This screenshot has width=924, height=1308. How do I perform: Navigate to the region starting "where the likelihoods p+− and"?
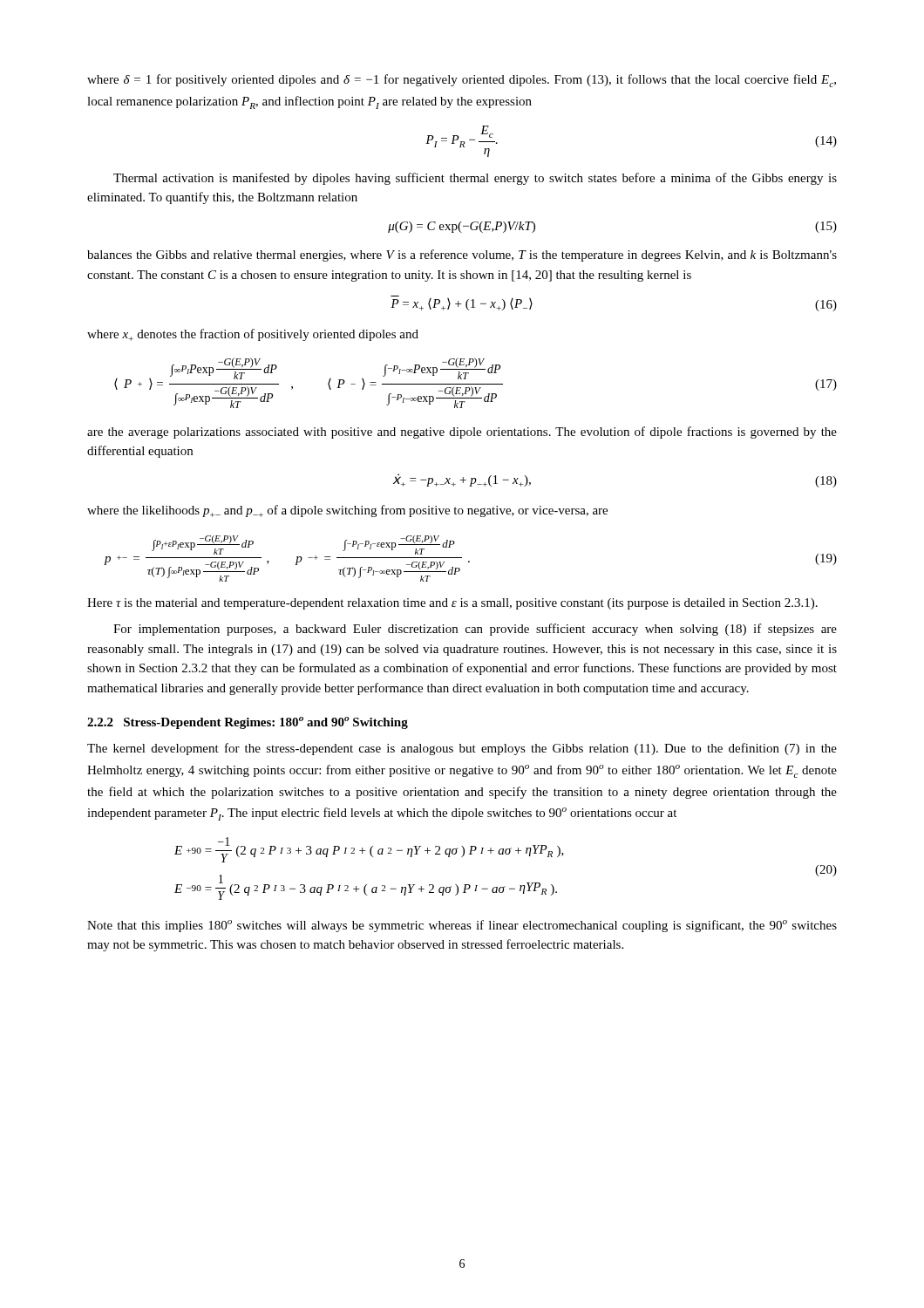click(462, 512)
